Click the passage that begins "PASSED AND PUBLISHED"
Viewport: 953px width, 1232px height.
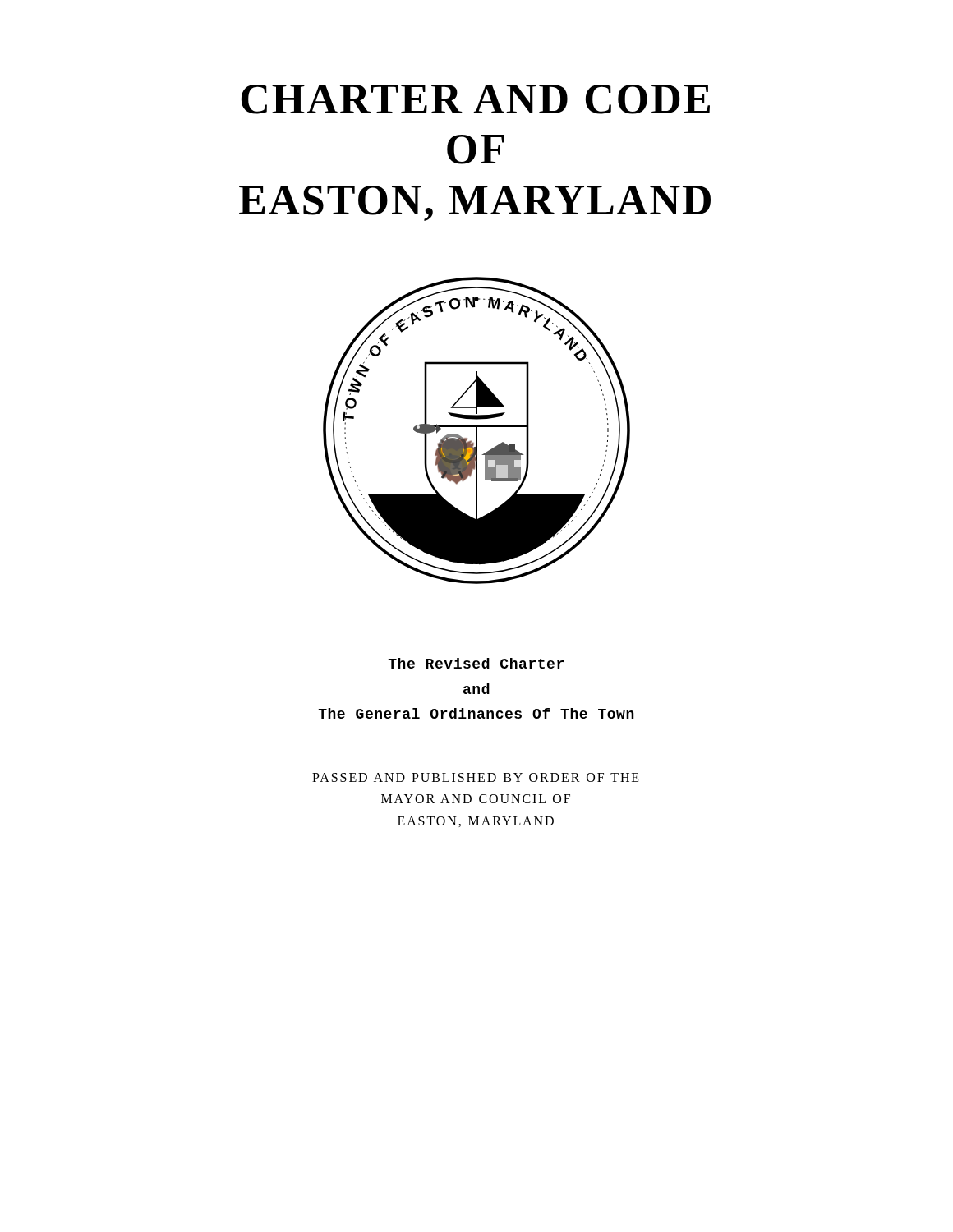(x=476, y=799)
